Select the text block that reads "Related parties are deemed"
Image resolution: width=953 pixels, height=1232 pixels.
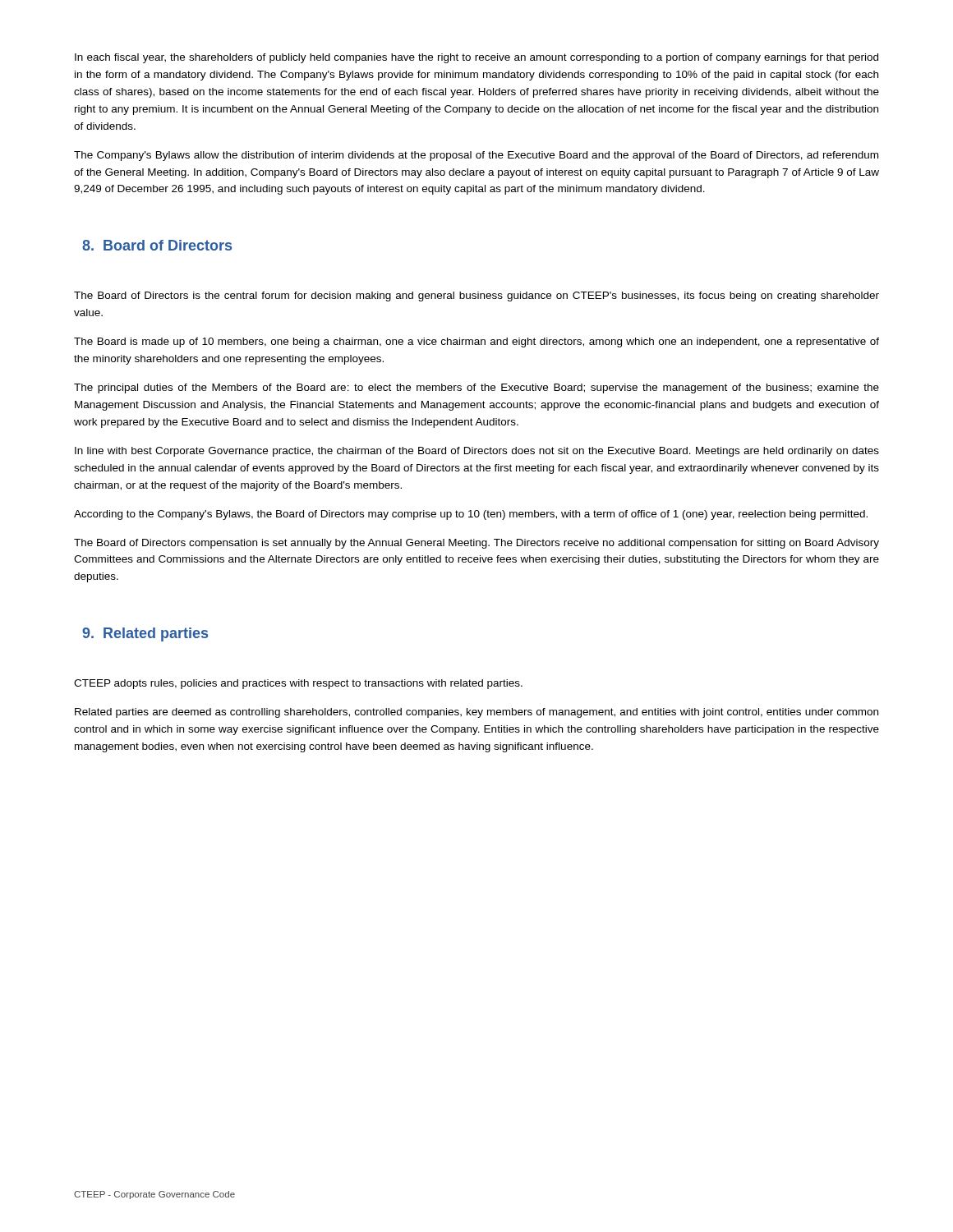(476, 729)
